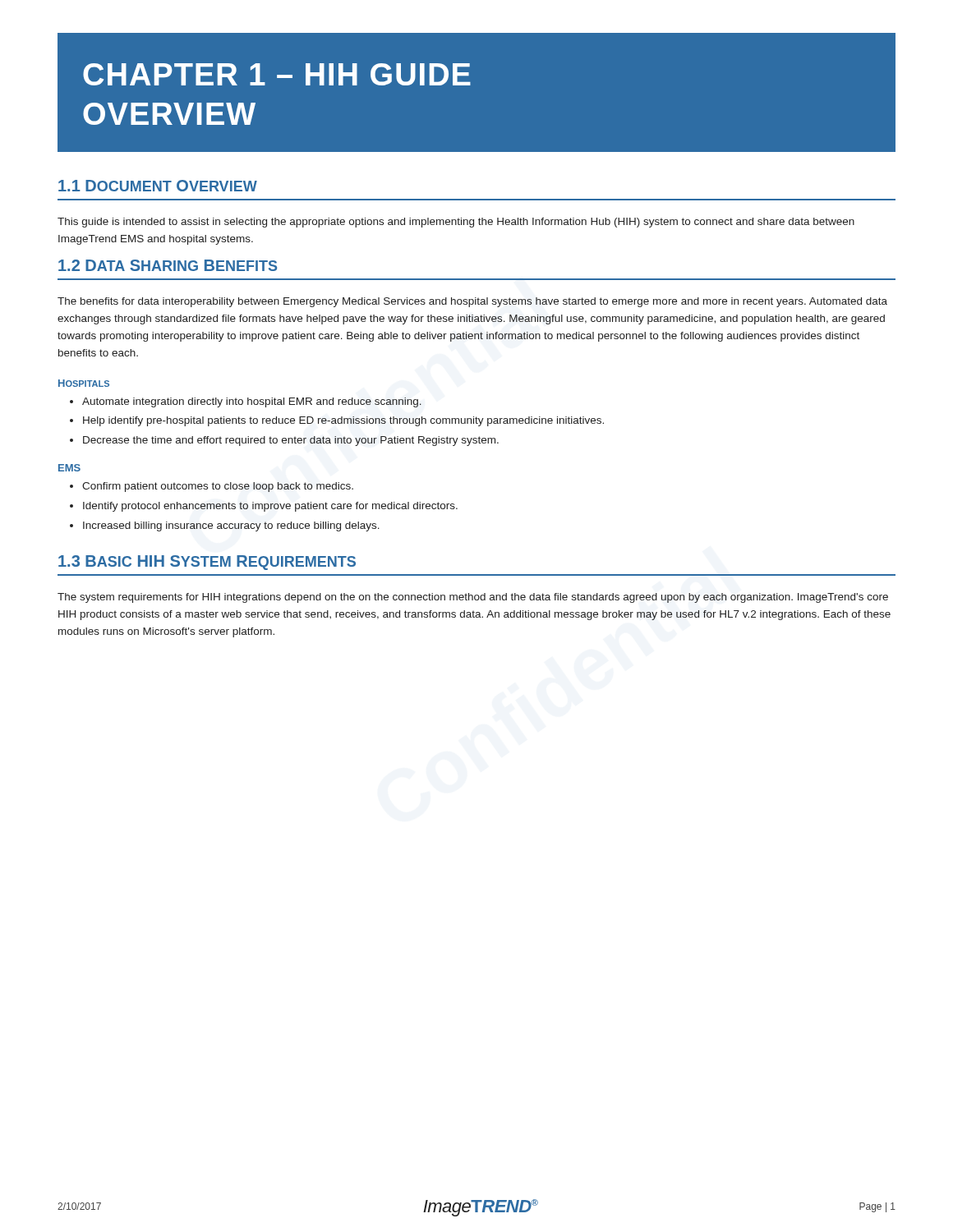Point to the block beginning "Identify protocol enhancements to improve patient care for"

(264, 507)
